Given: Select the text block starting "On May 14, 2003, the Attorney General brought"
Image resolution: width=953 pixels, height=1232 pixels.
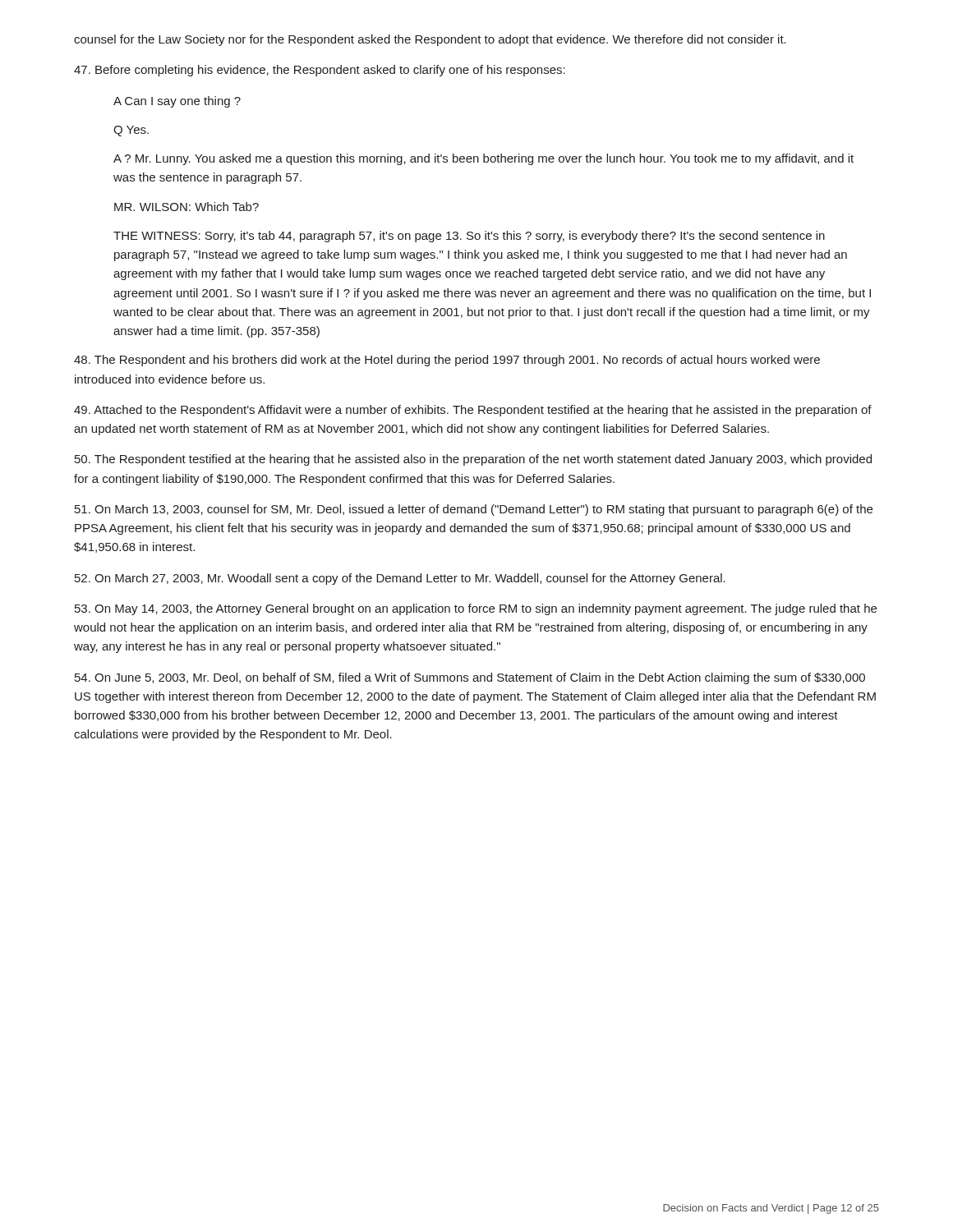Looking at the screenshot, I should [476, 627].
